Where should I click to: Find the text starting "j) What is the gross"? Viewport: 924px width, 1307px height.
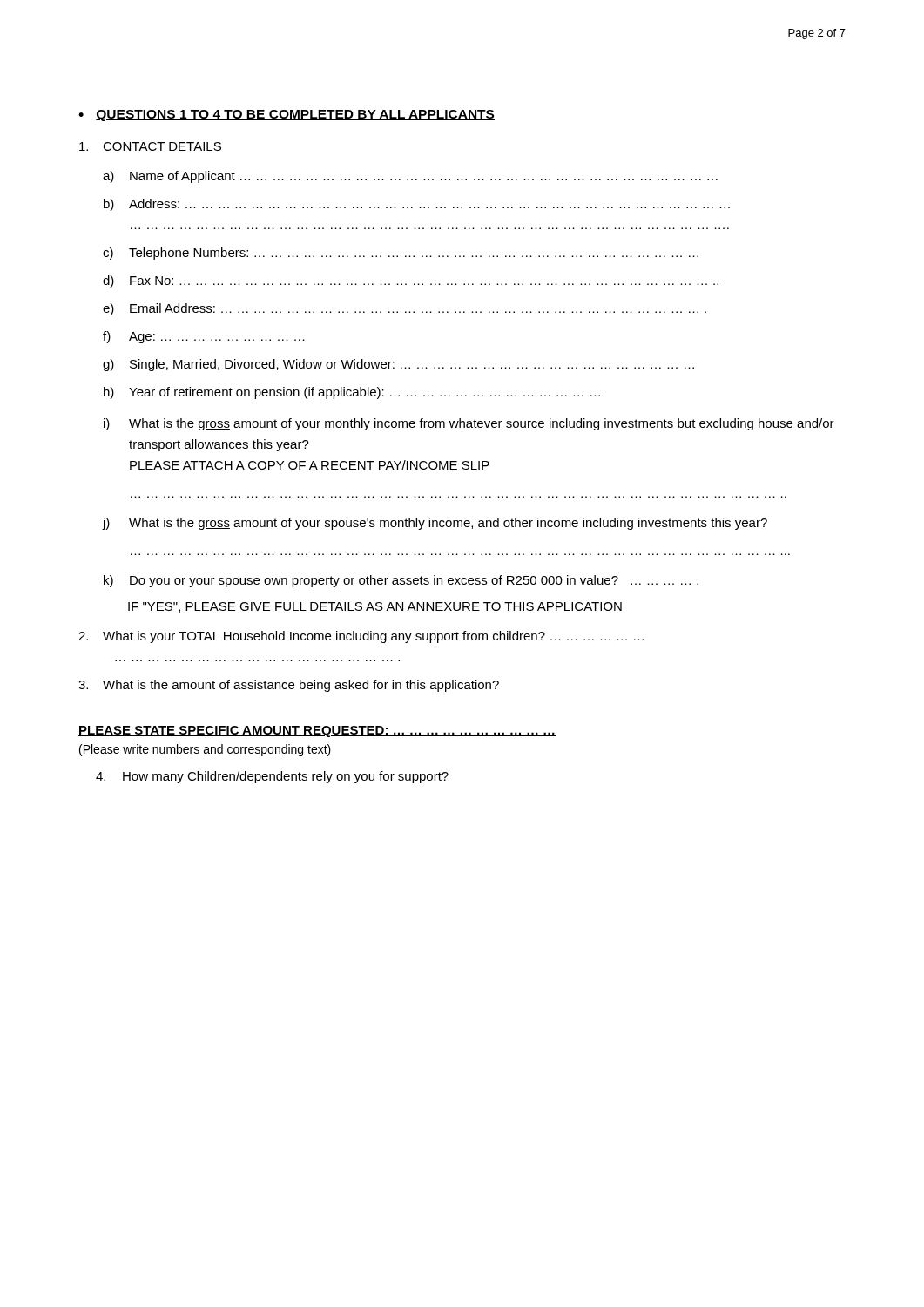[474, 536]
